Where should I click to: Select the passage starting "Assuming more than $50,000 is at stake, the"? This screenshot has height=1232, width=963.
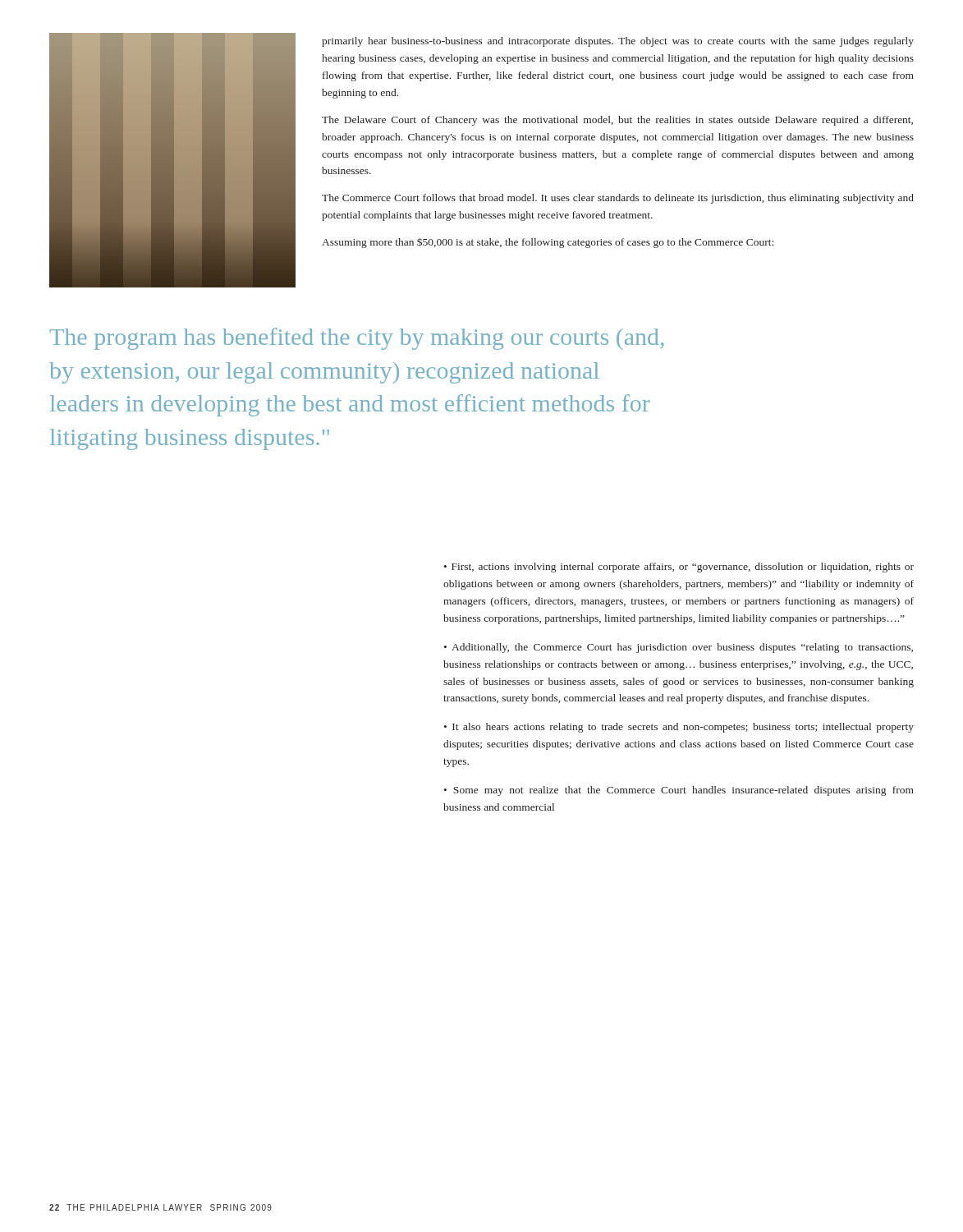pos(618,243)
